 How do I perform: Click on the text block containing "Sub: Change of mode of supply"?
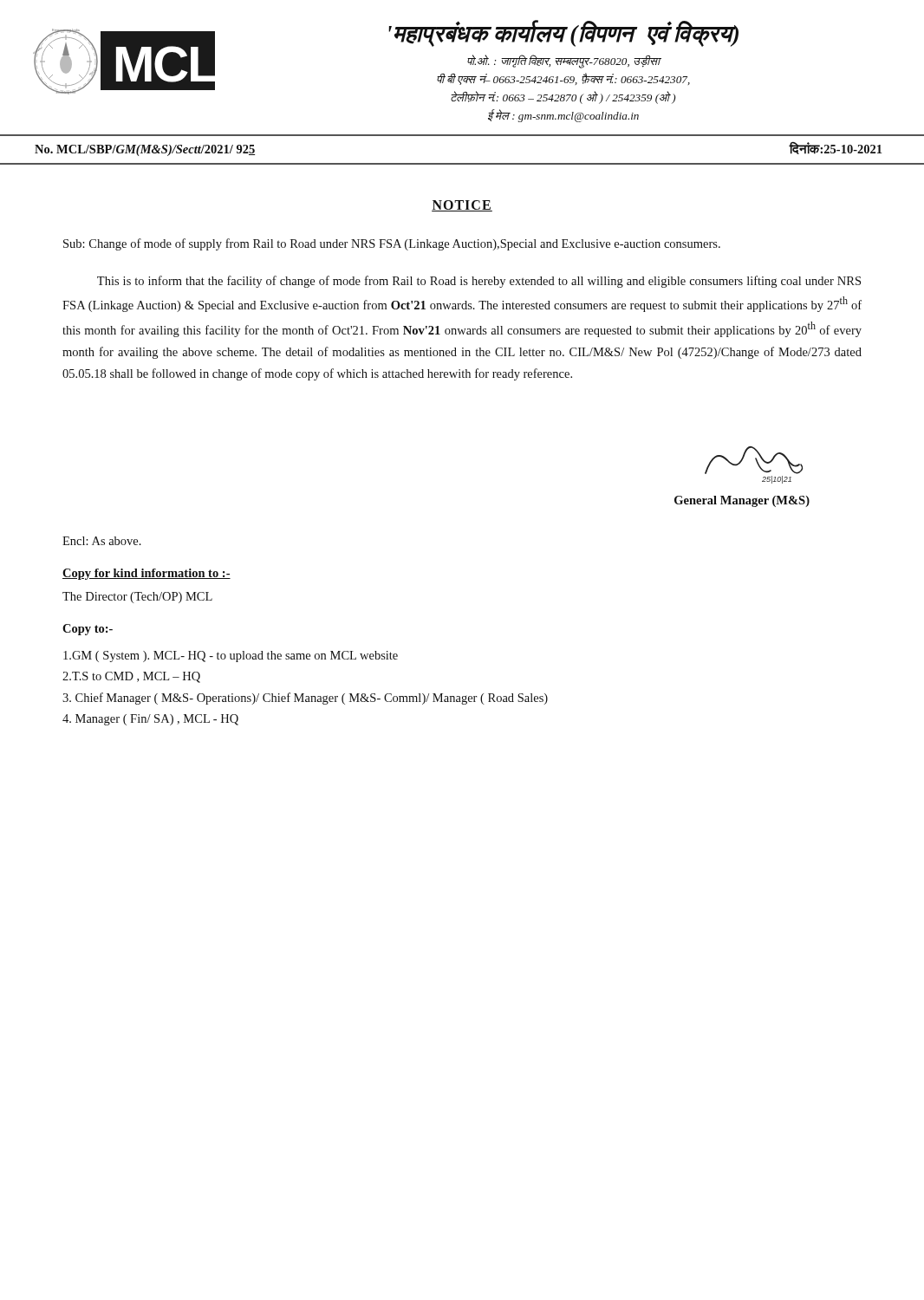pos(392,243)
